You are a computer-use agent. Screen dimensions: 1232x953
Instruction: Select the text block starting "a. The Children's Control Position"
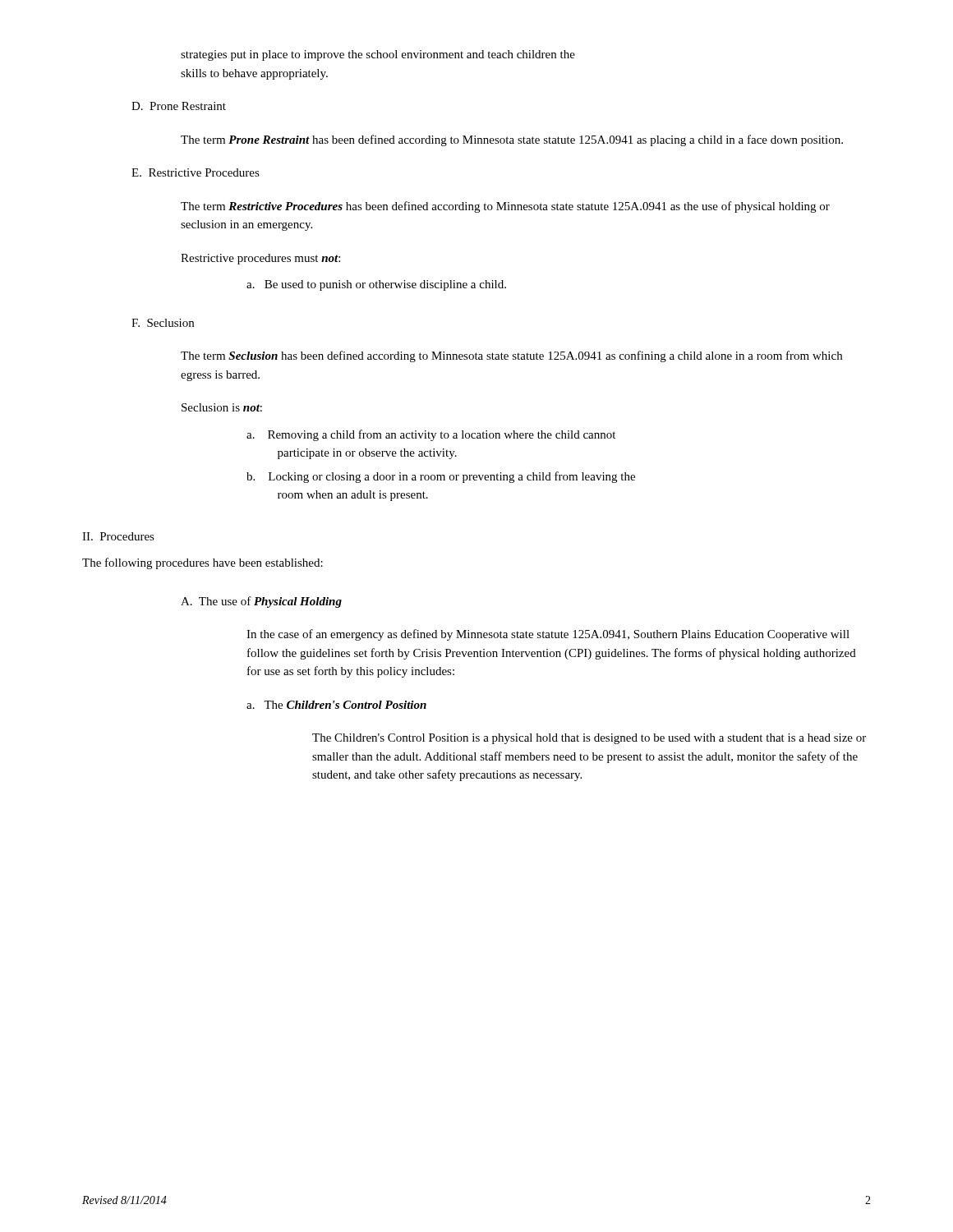pyautogui.click(x=337, y=704)
